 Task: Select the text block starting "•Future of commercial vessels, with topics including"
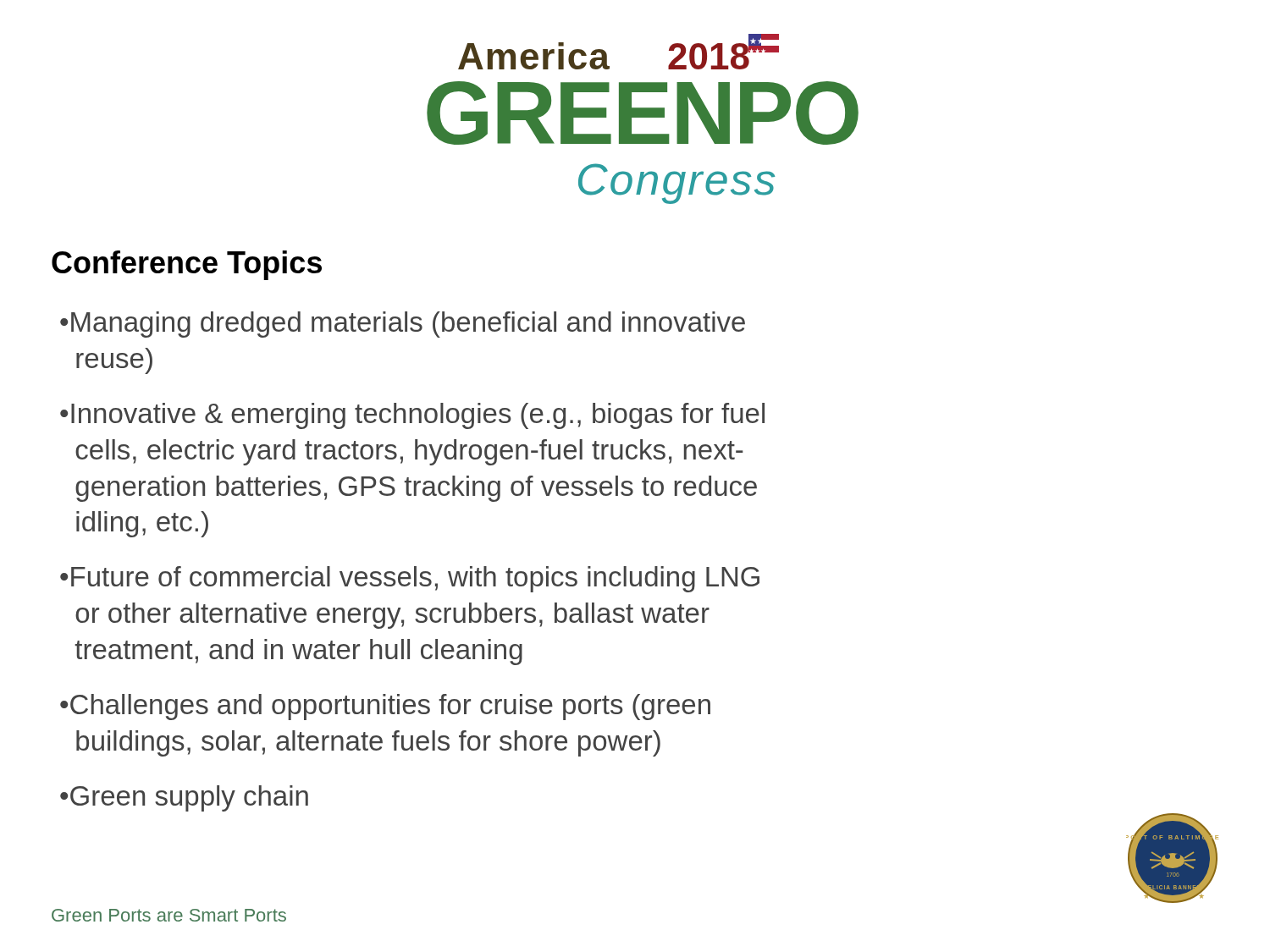[410, 613]
